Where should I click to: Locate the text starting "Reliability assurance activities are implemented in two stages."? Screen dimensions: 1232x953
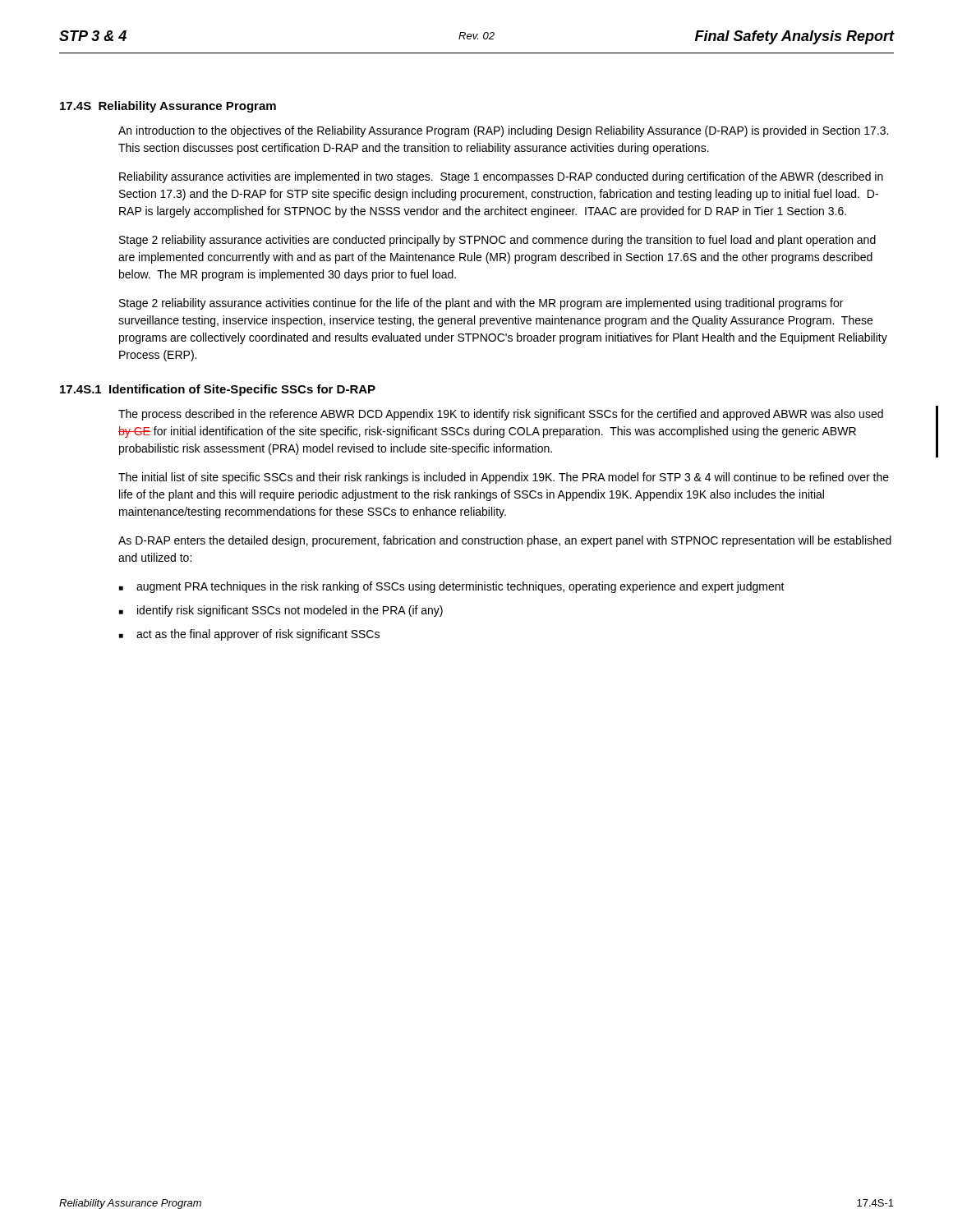pos(501,194)
